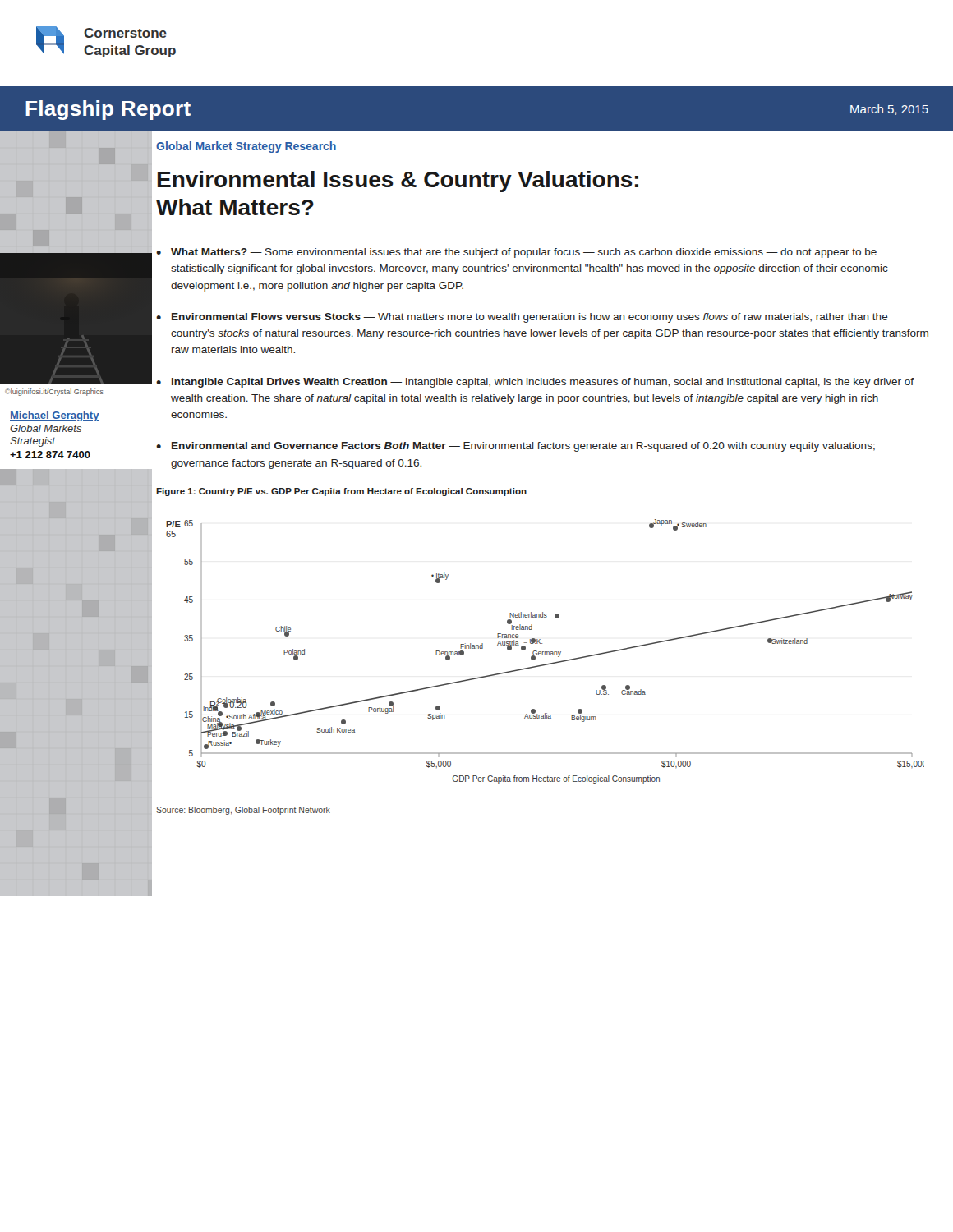This screenshot has height=1232, width=953.
Task: Find the caption containing "Figure 1: Country P/E"
Action: click(341, 491)
